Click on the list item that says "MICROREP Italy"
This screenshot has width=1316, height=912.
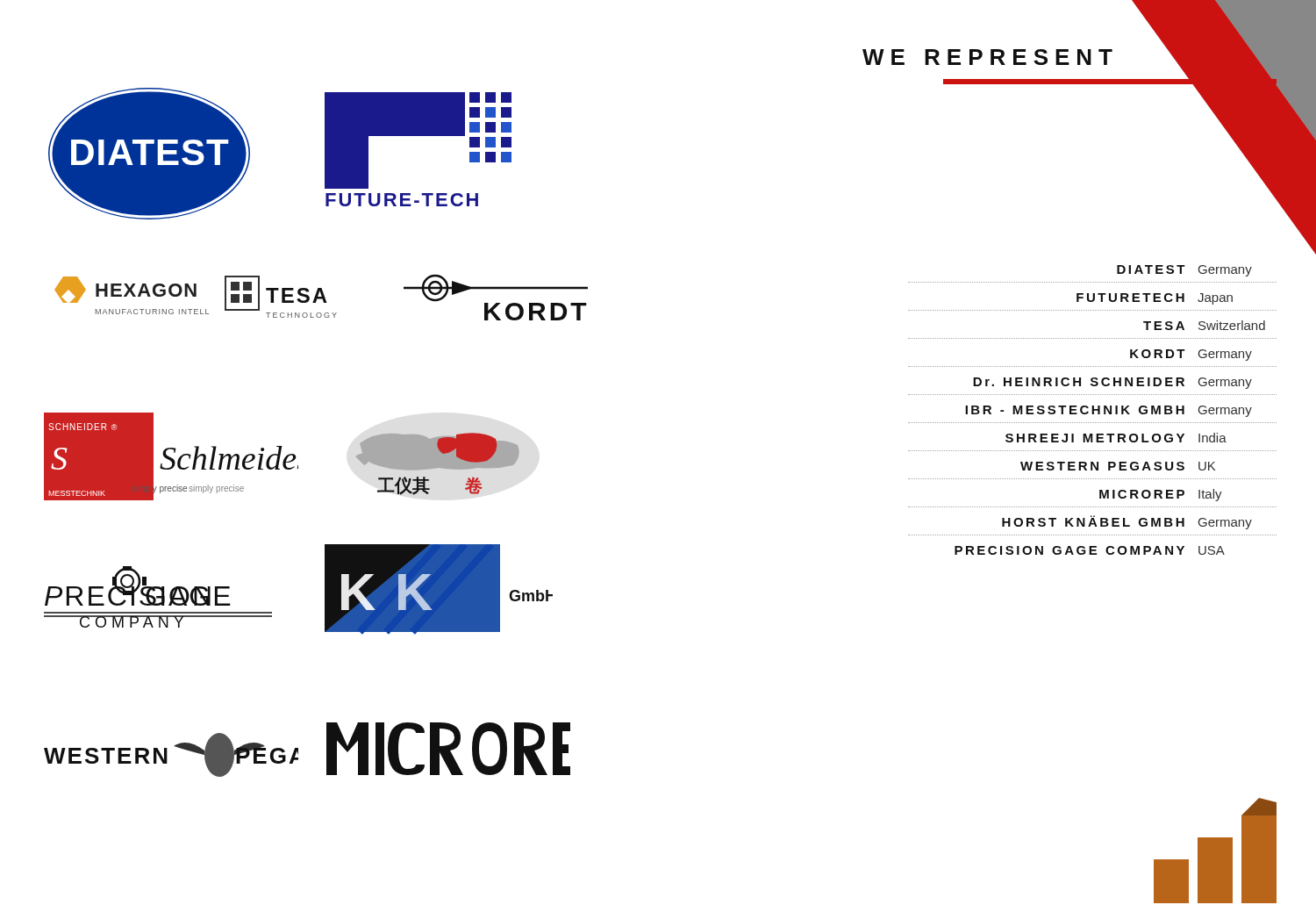point(1188,494)
